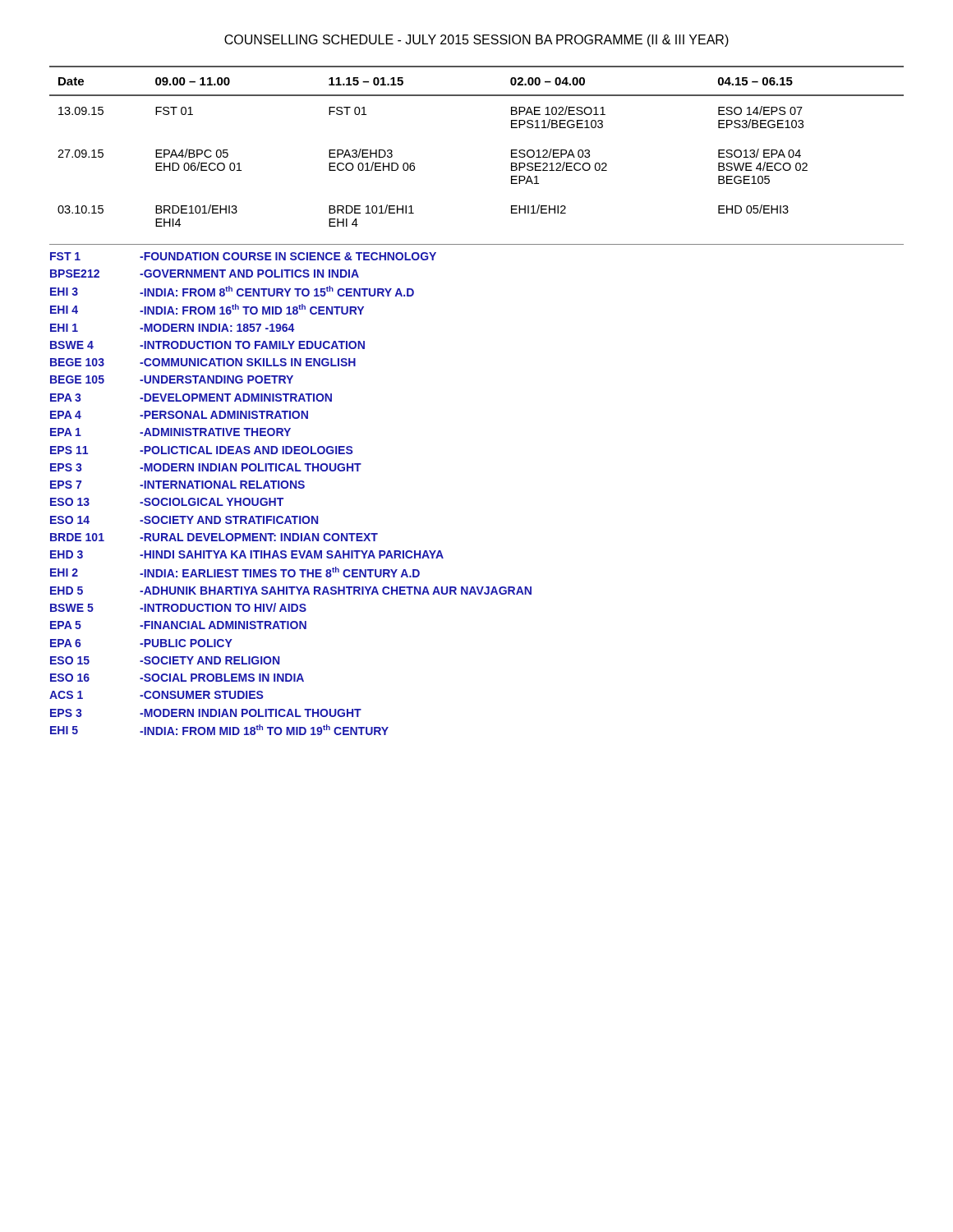This screenshot has width=953, height=1232.
Task: Point to the block beginning "ESO 14 -SOCIETY"
Action: [x=184, y=520]
